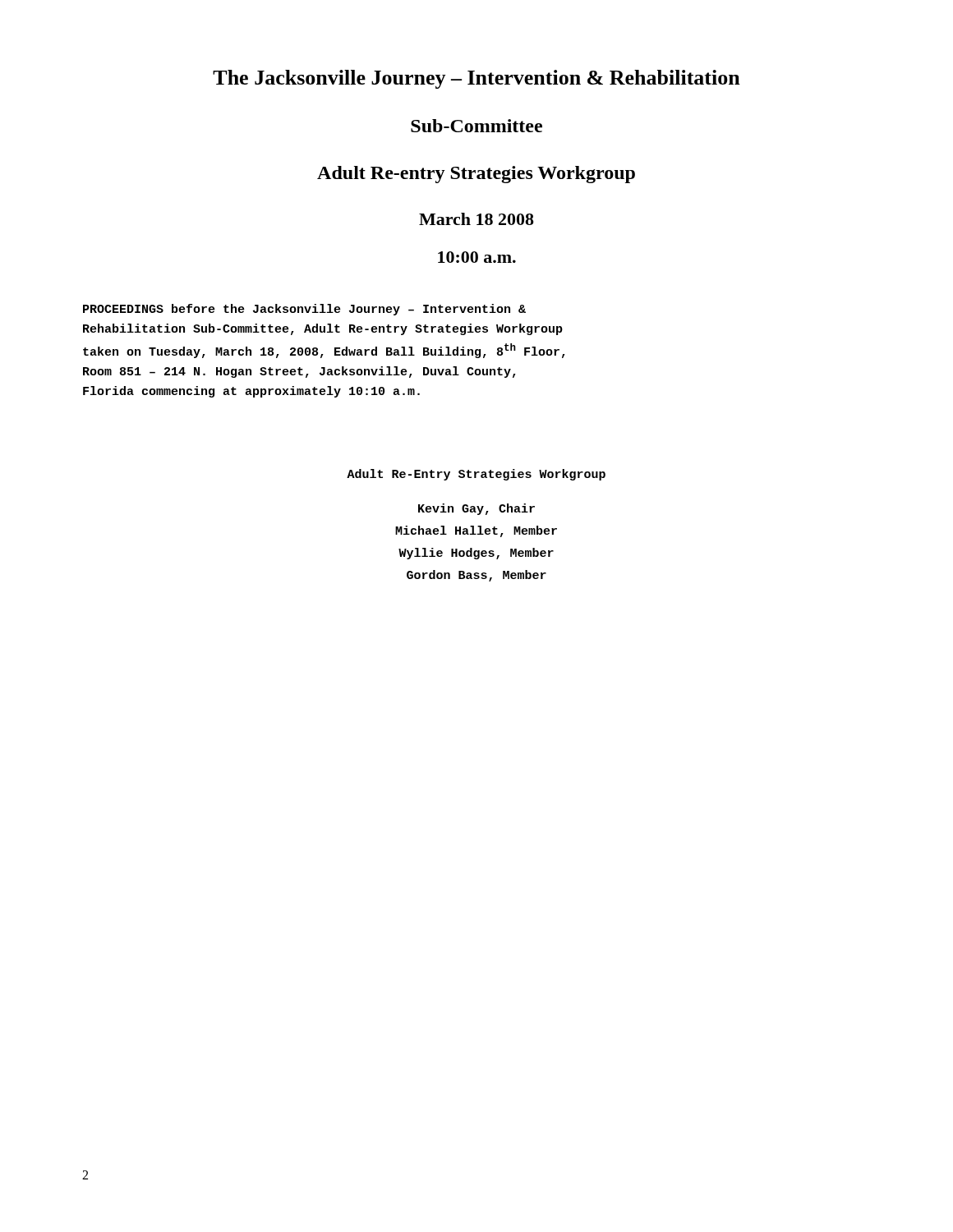Locate the title that opens with "Adult Re-entry Strategies"
The width and height of the screenshot is (953, 1232).
[476, 173]
